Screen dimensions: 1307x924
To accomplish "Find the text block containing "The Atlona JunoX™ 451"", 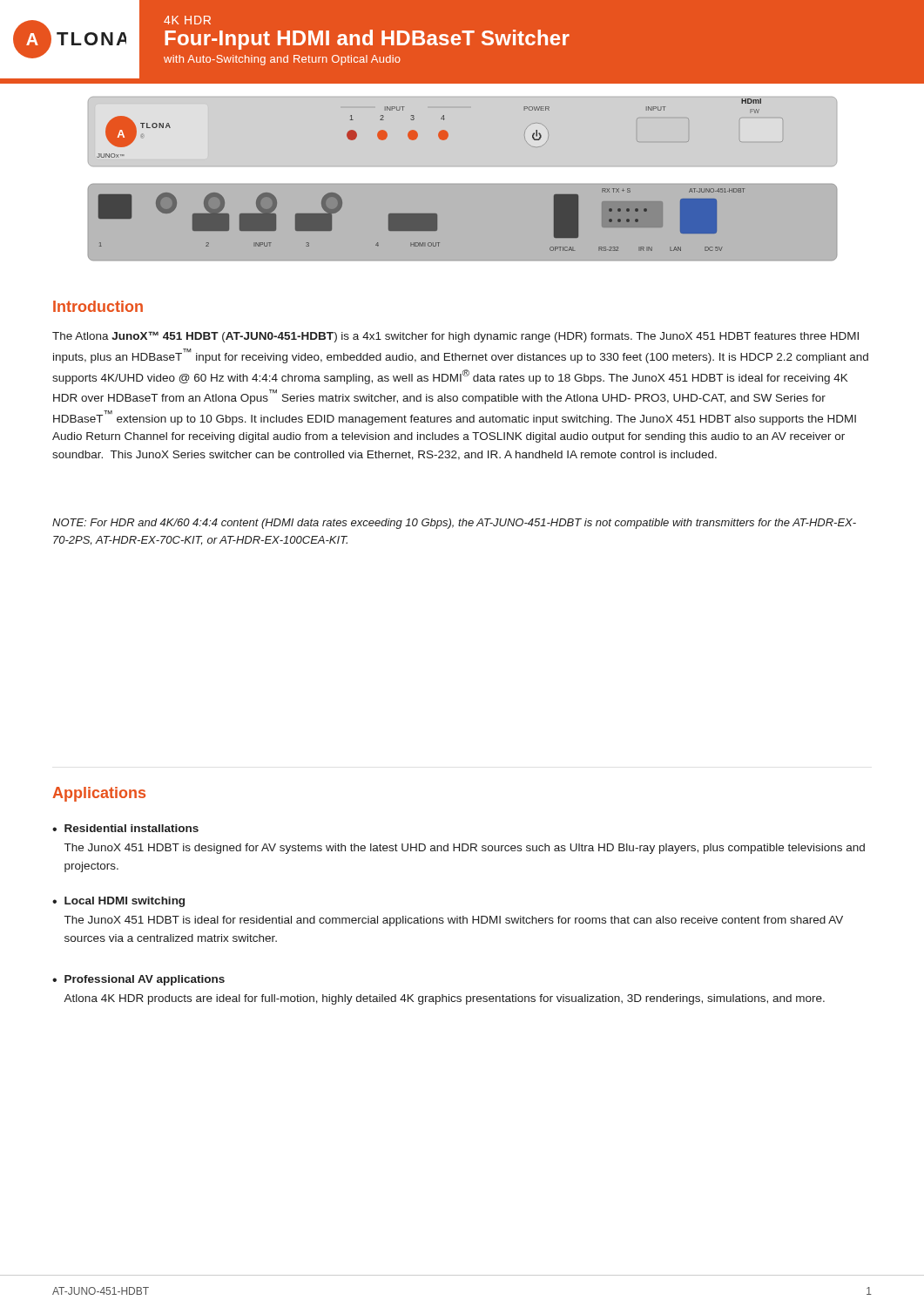I will pos(462,395).
